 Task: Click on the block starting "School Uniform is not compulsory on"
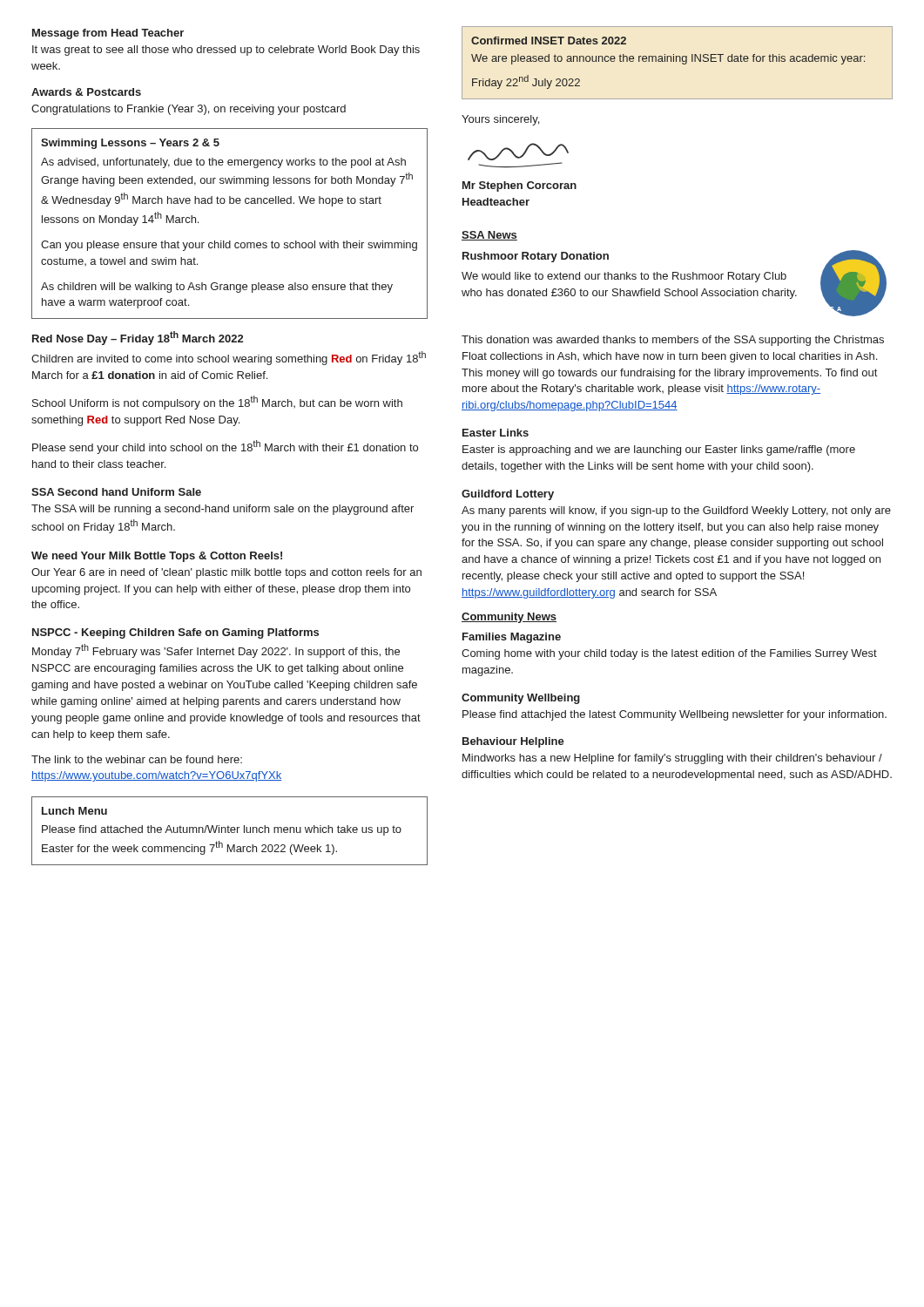click(217, 410)
